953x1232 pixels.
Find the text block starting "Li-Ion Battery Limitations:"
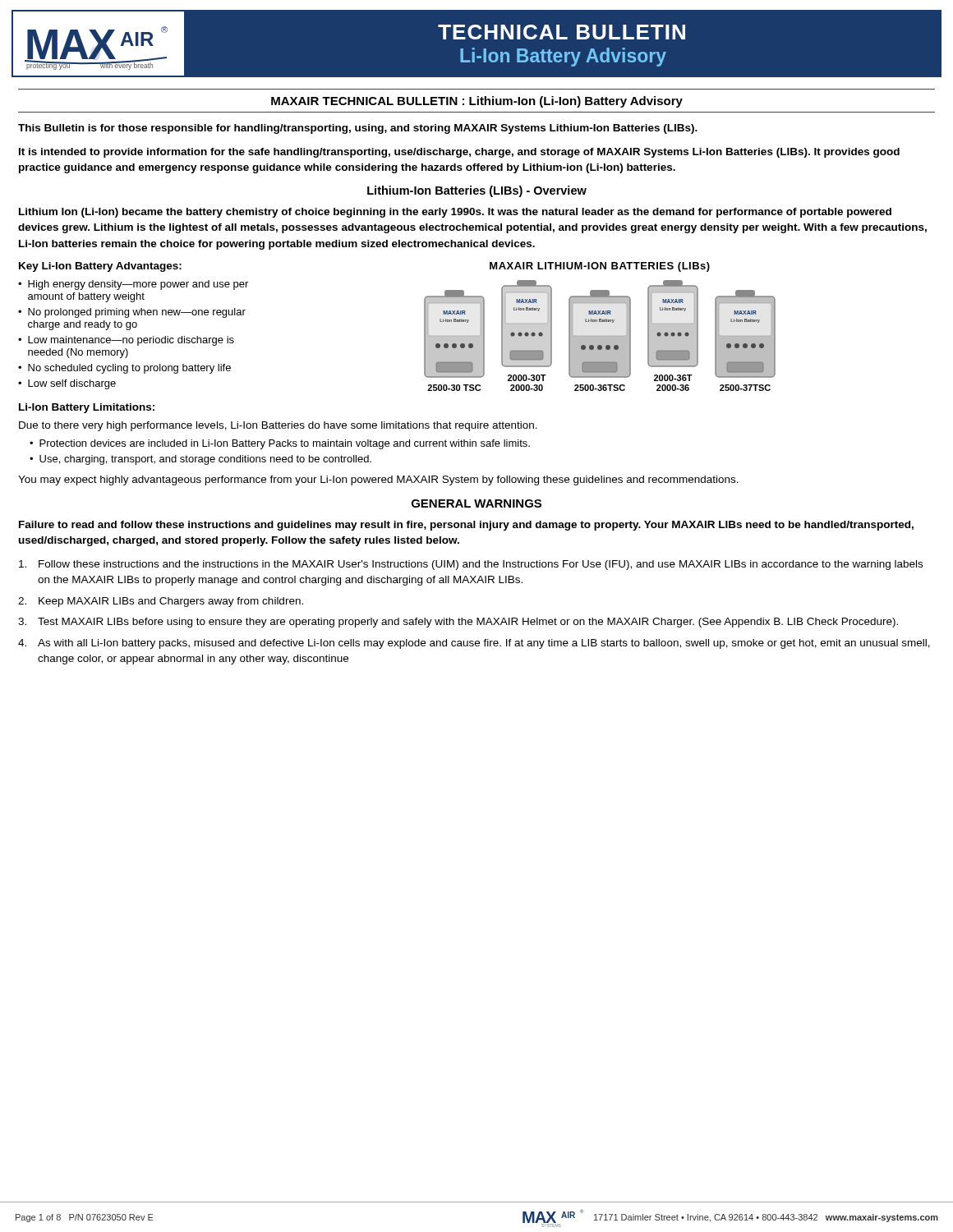pyautogui.click(x=87, y=407)
